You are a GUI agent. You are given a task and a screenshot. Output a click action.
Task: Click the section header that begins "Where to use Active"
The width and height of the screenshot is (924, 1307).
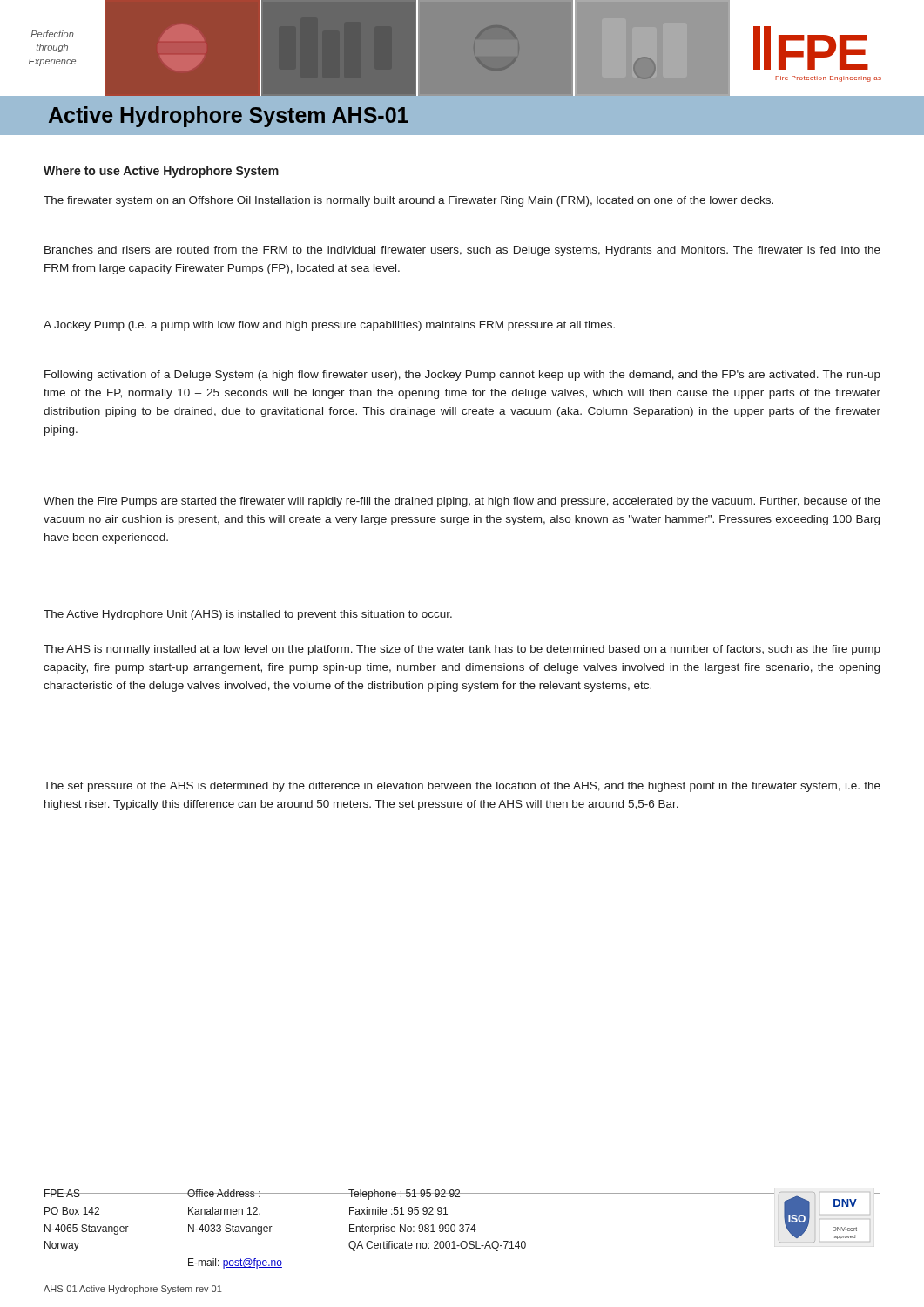161,172
